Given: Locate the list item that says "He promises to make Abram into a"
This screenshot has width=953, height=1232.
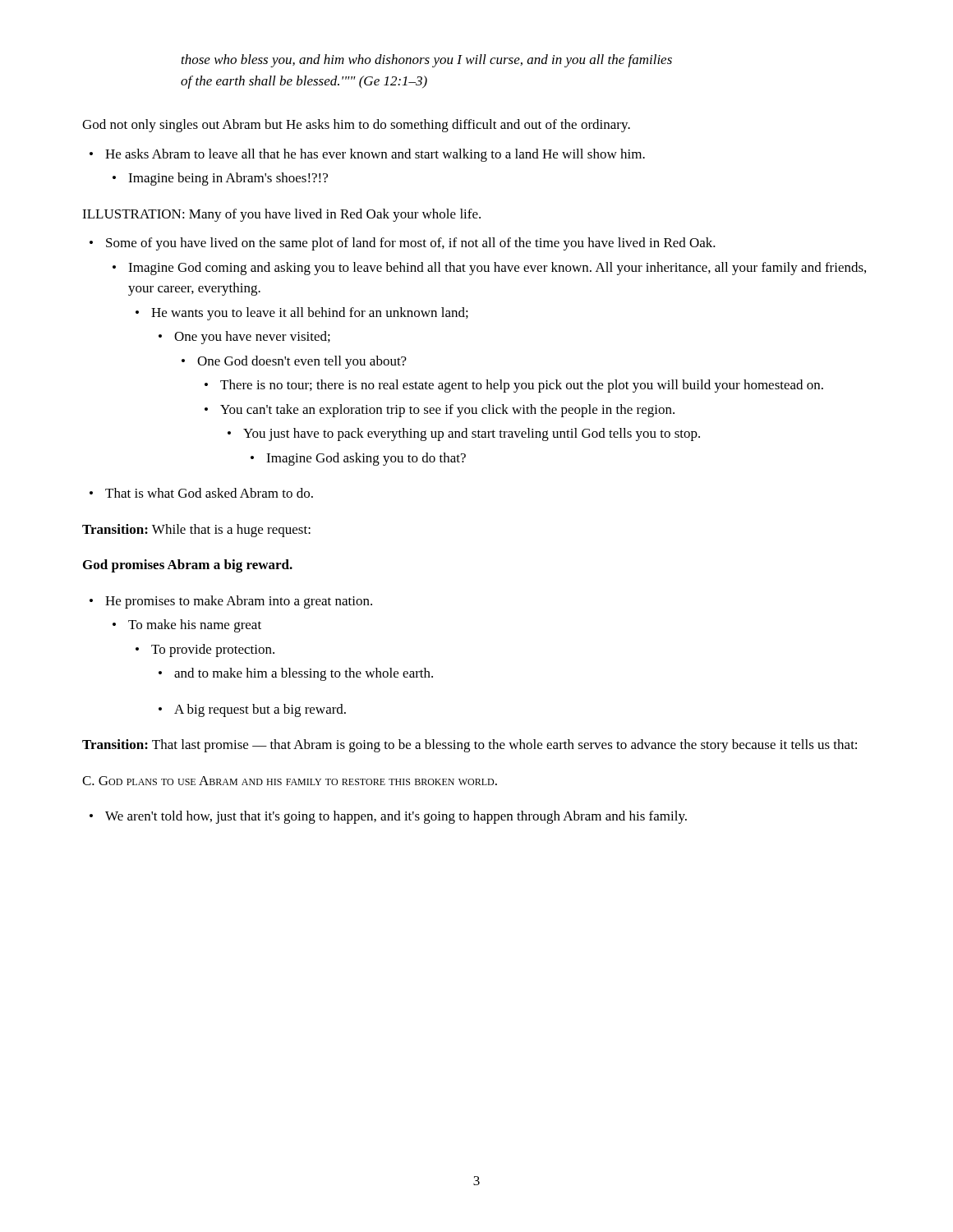Looking at the screenshot, I should point(239,600).
